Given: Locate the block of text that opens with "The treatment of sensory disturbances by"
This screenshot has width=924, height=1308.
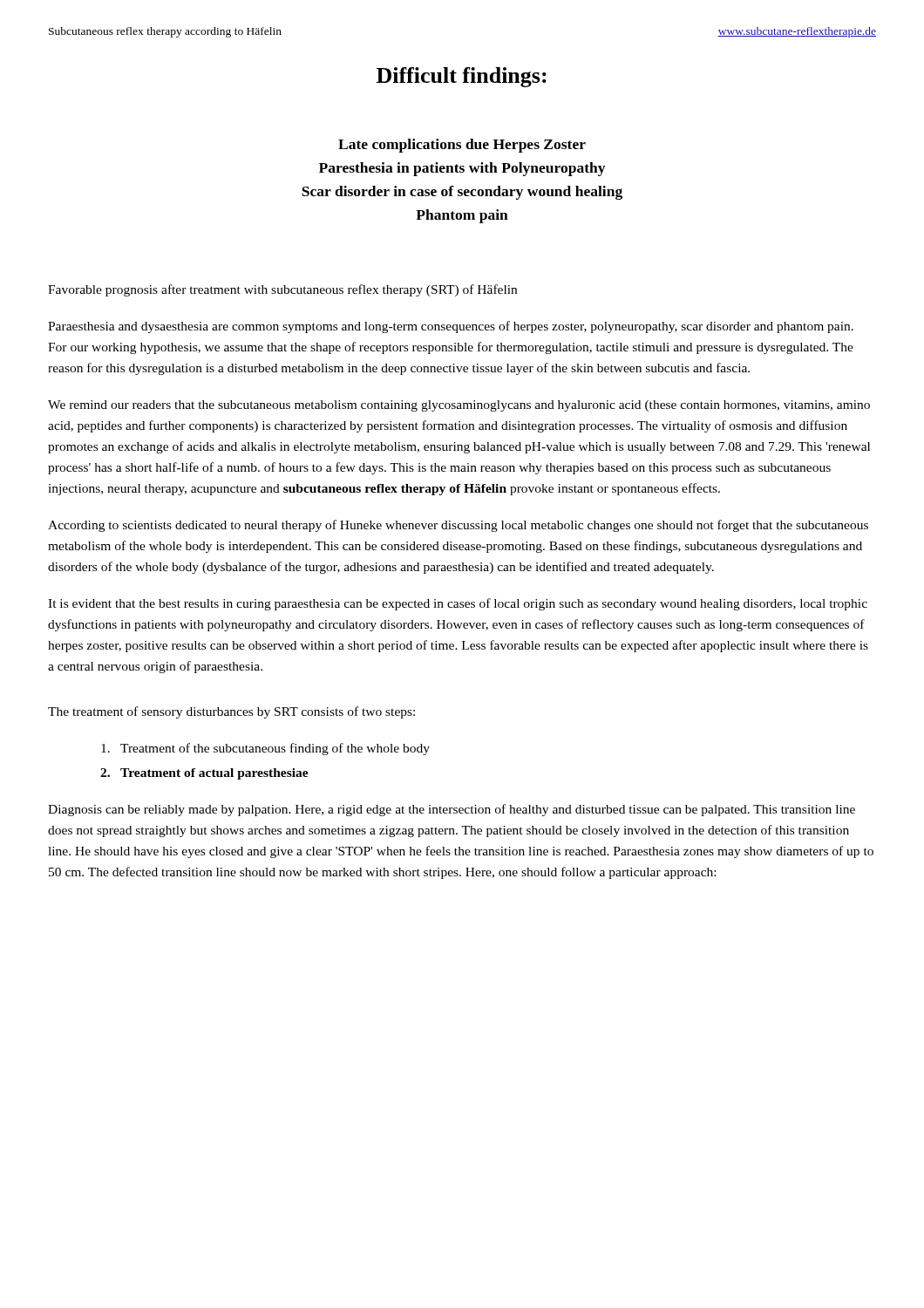Looking at the screenshot, I should (x=232, y=711).
